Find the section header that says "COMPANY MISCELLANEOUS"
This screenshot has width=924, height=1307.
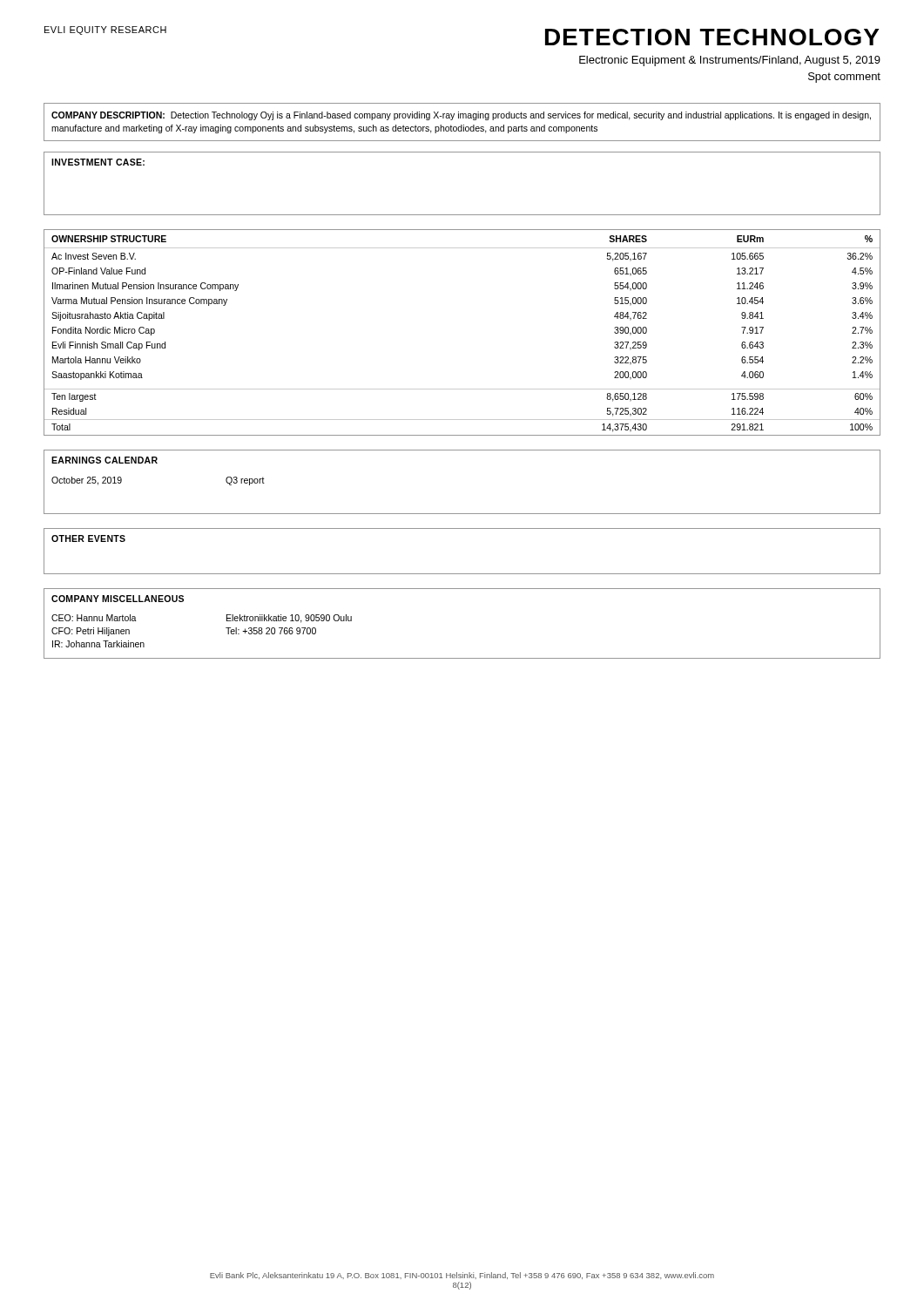[x=118, y=599]
